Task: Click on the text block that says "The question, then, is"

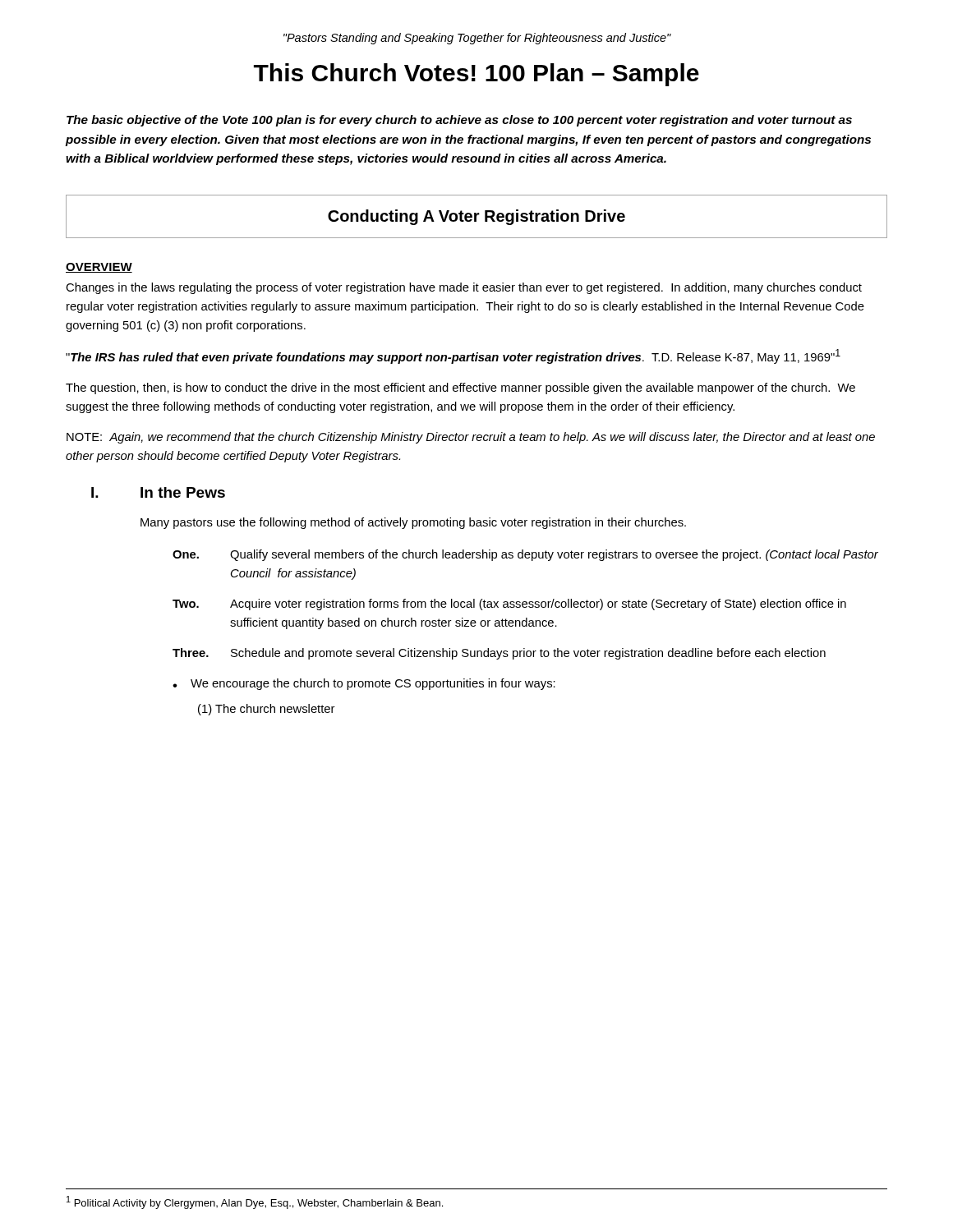Action: (x=461, y=397)
